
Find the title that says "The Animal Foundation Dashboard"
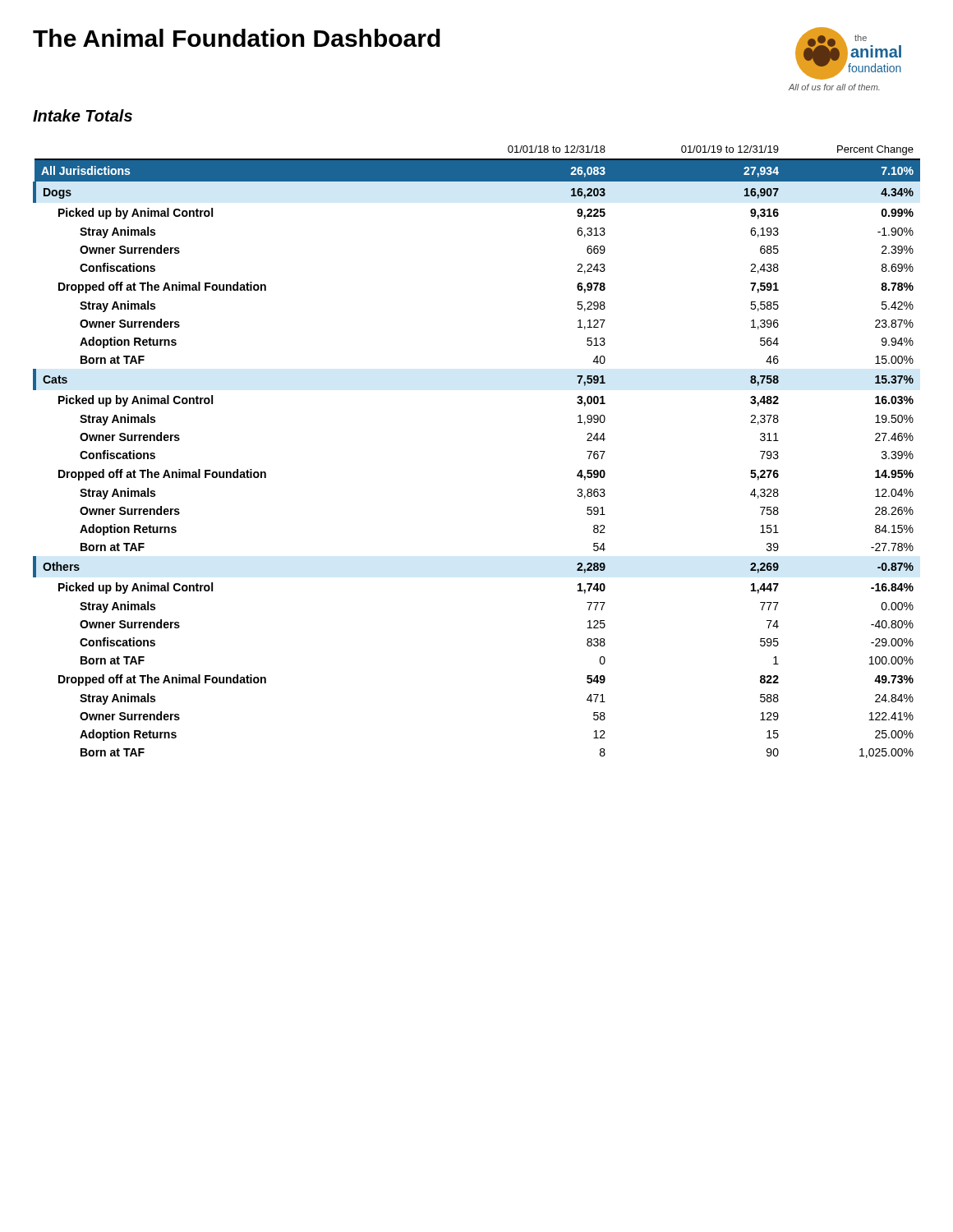(237, 39)
